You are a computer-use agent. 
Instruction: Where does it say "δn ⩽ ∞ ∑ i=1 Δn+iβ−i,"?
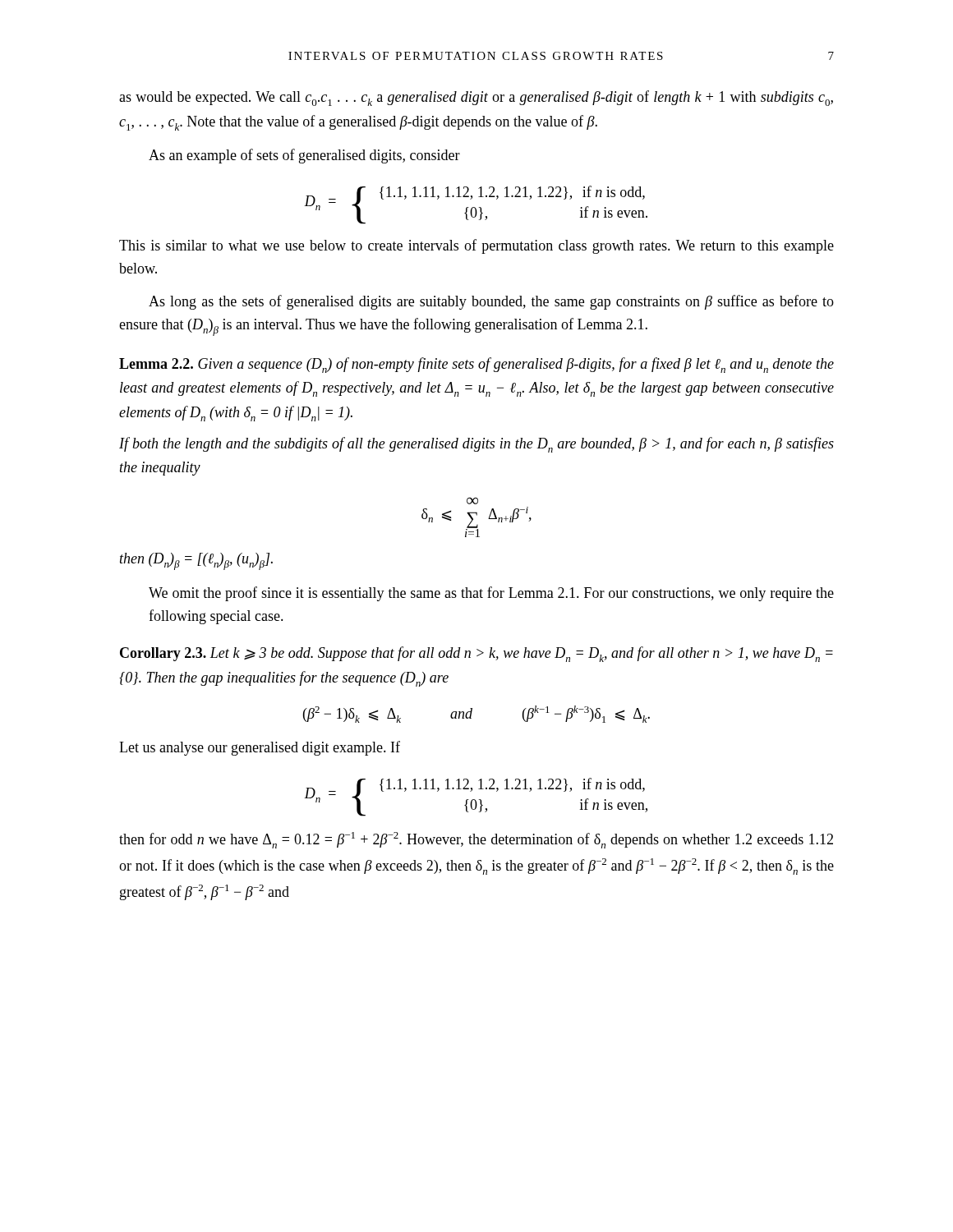(476, 515)
